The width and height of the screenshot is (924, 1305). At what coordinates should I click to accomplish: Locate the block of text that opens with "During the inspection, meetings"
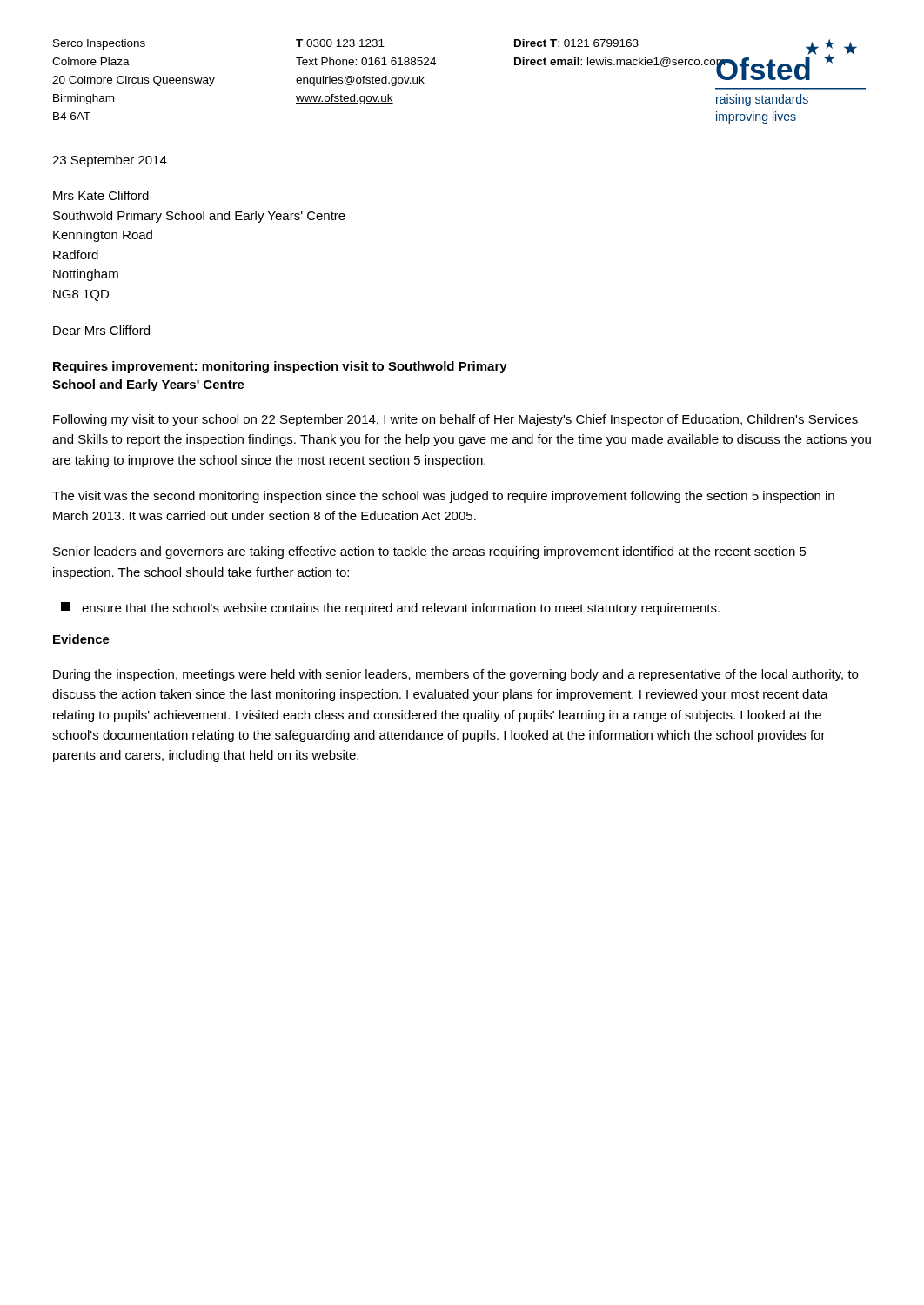tap(455, 714)
